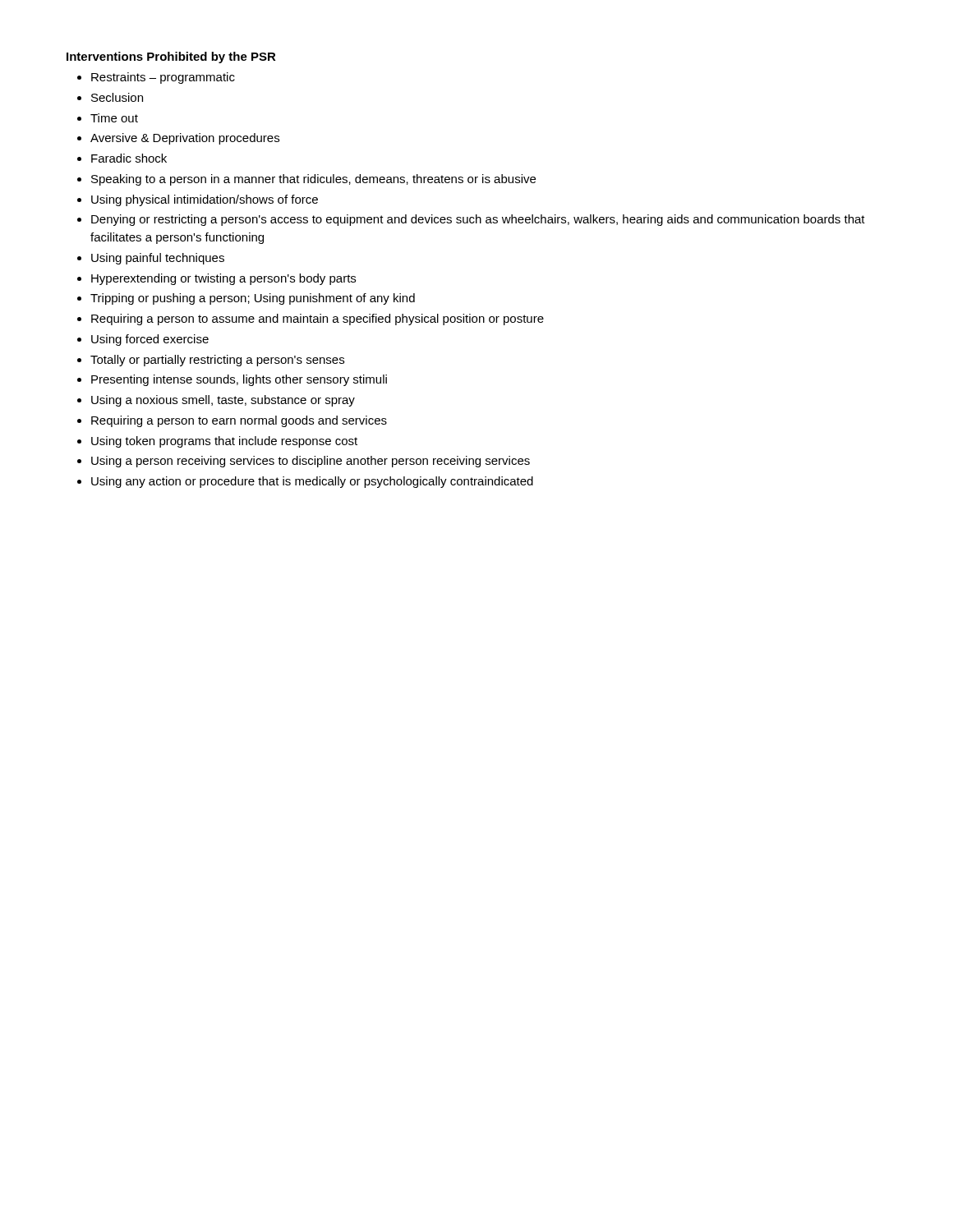Image resolution: width=953 pixels, height=1232 pixels.
Task: Find "Restraints – programmatic" on this page
Action: (x=163, y=77)
